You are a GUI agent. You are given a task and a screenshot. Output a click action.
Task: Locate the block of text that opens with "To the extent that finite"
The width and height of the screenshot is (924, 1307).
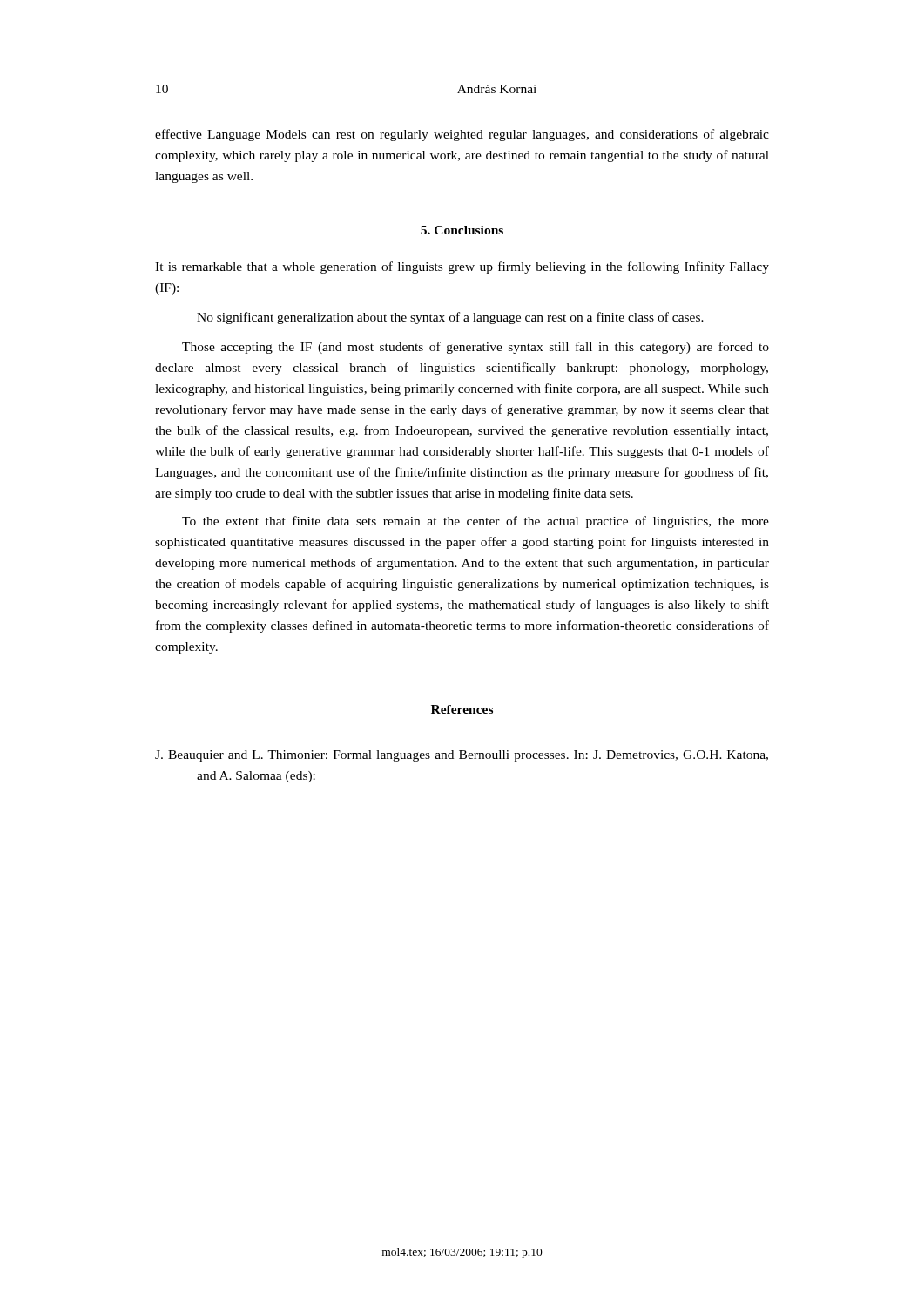pos(462,584)
